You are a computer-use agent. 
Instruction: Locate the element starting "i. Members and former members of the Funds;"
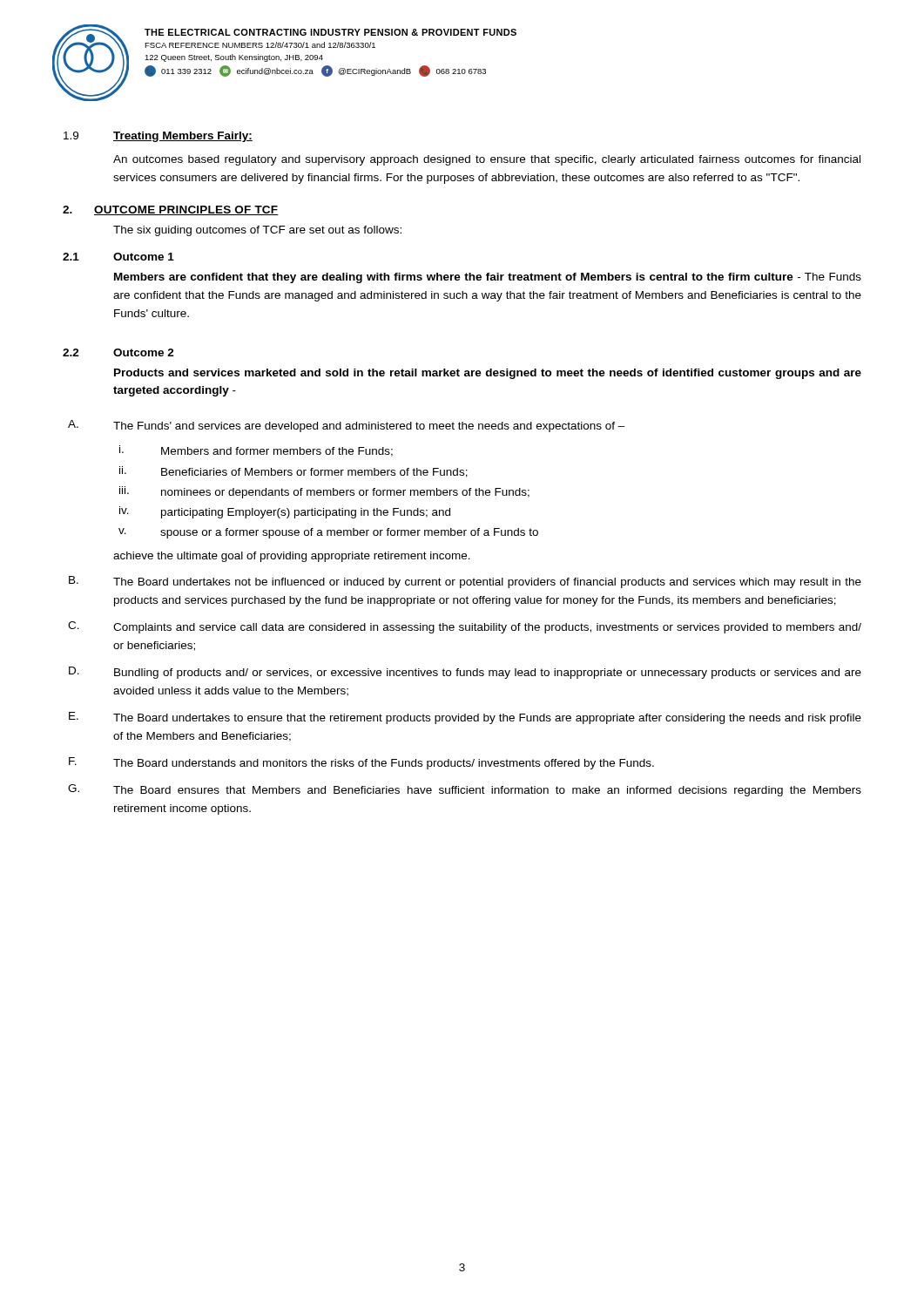pyautogui.click(x=256, y=451)
